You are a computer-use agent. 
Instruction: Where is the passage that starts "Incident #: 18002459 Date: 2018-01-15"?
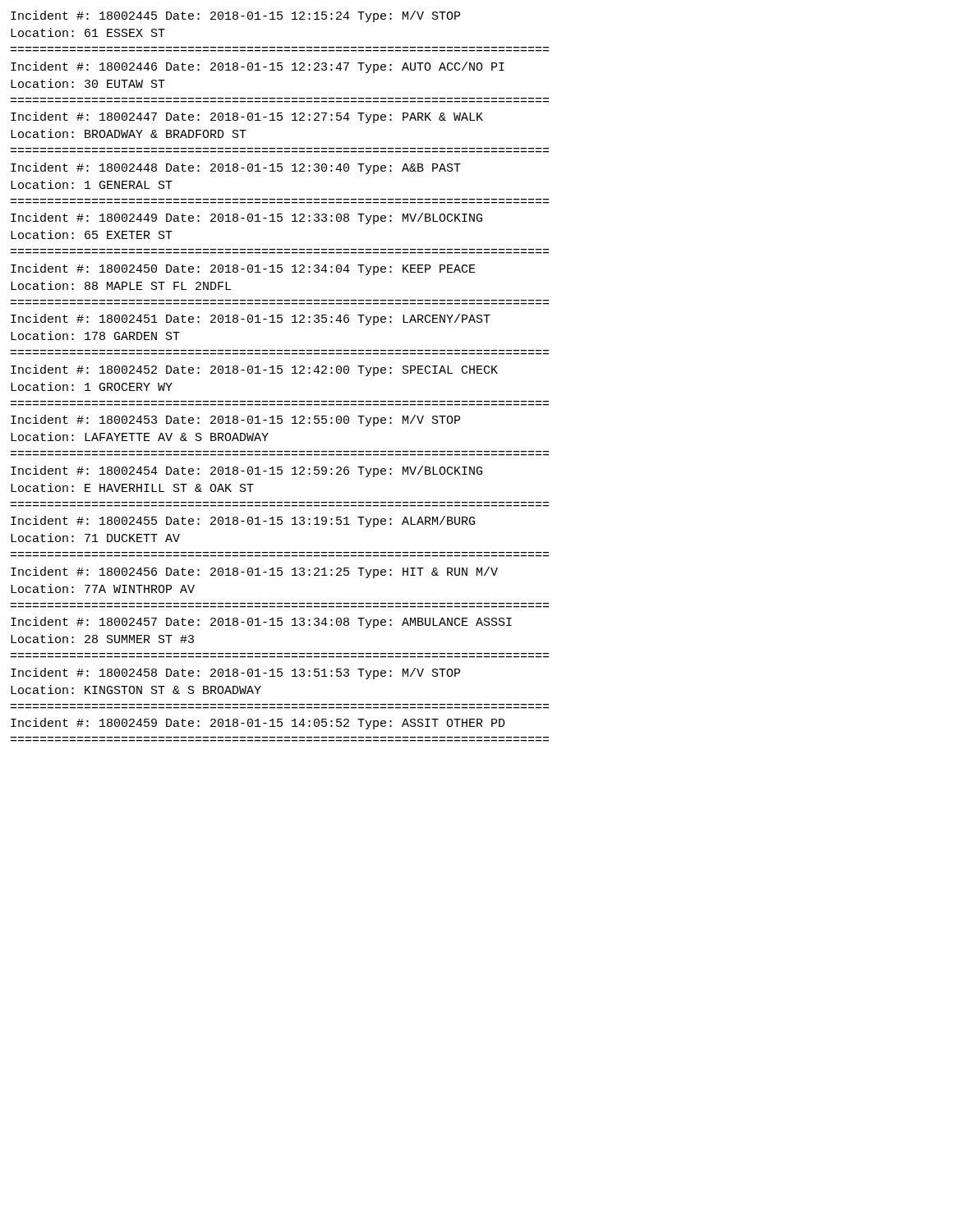[x=476, y=724]
